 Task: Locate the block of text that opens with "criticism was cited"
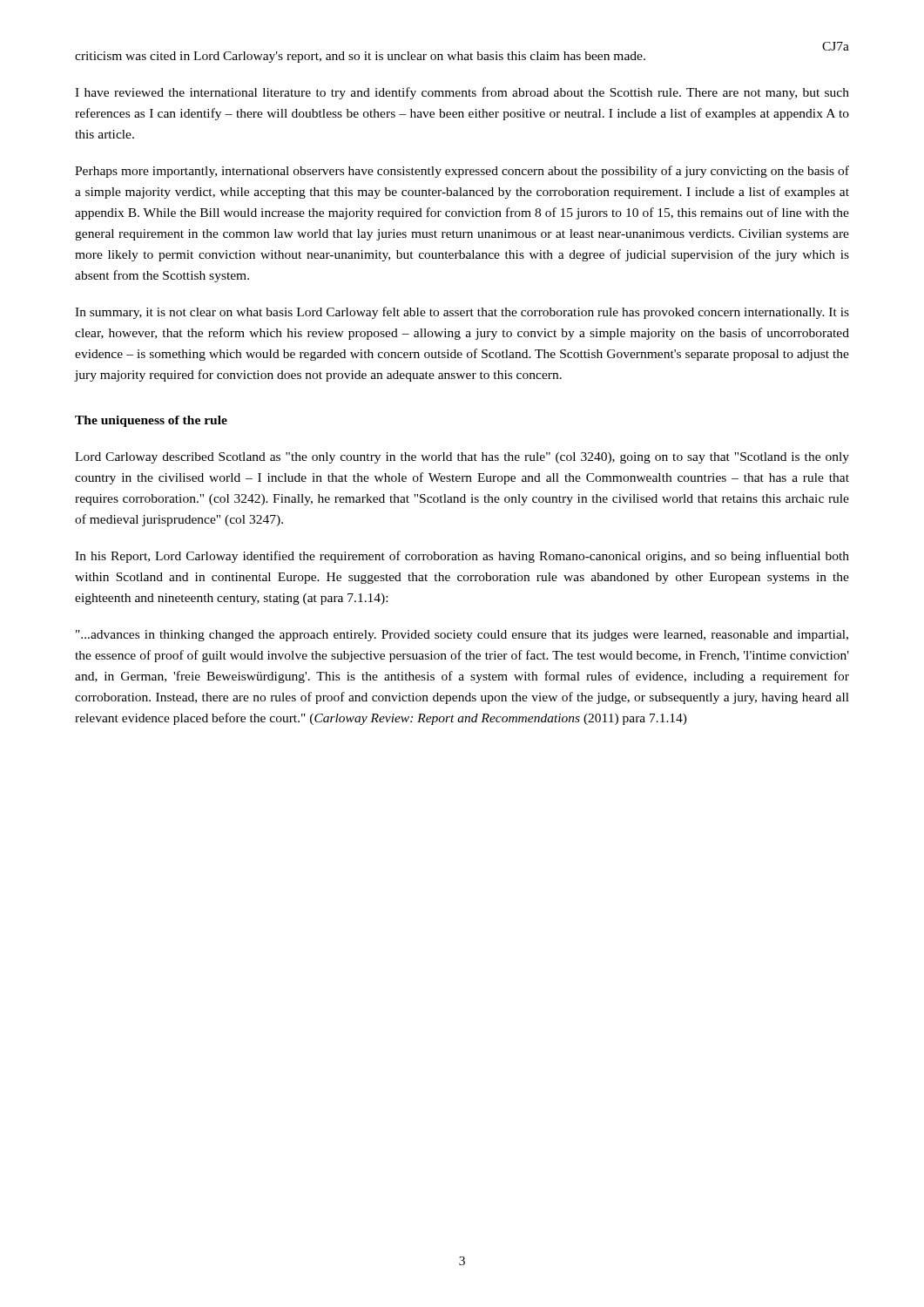(360, 55)
